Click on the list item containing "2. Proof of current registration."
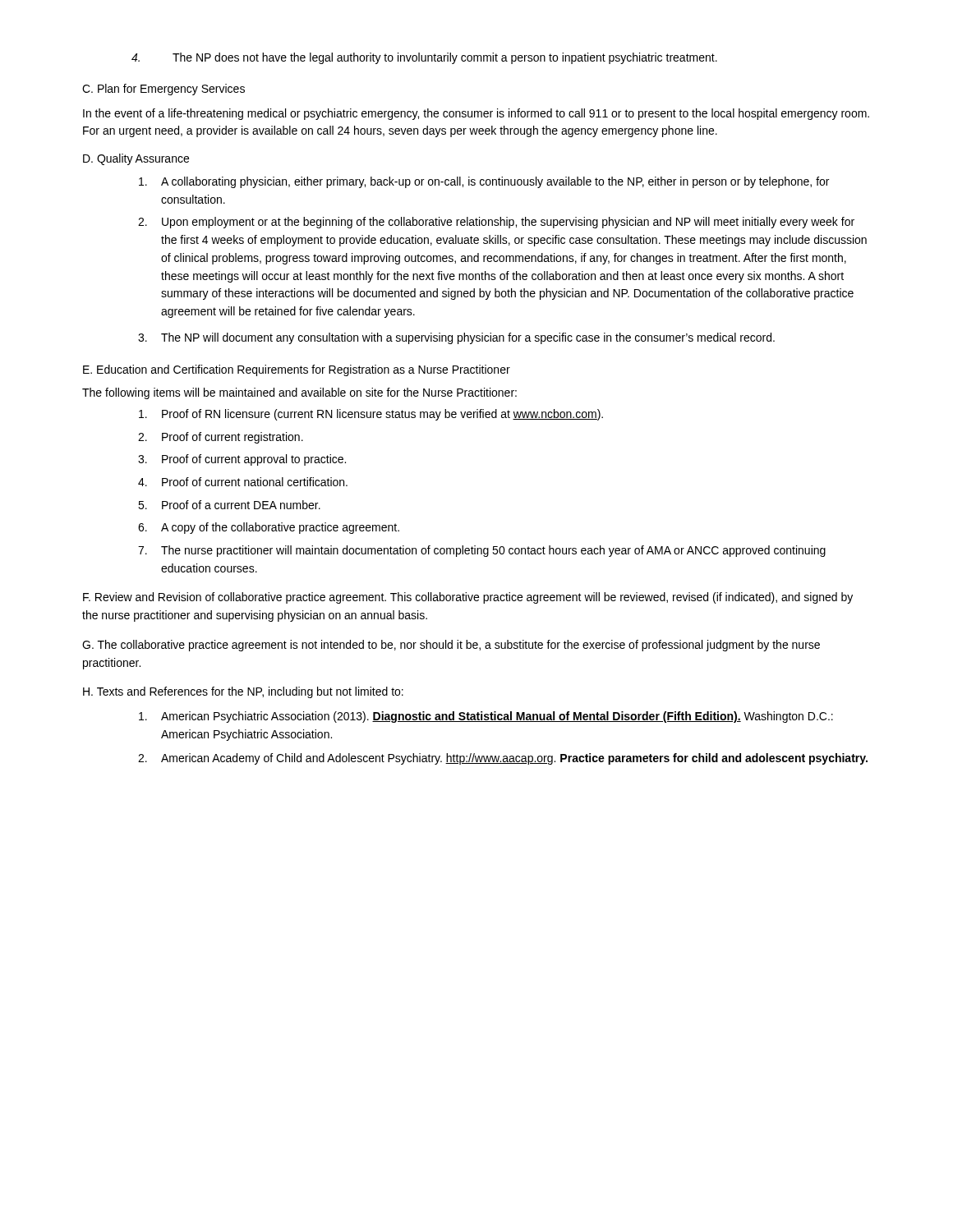This screenshot has width=953, height=1232. 221,438
